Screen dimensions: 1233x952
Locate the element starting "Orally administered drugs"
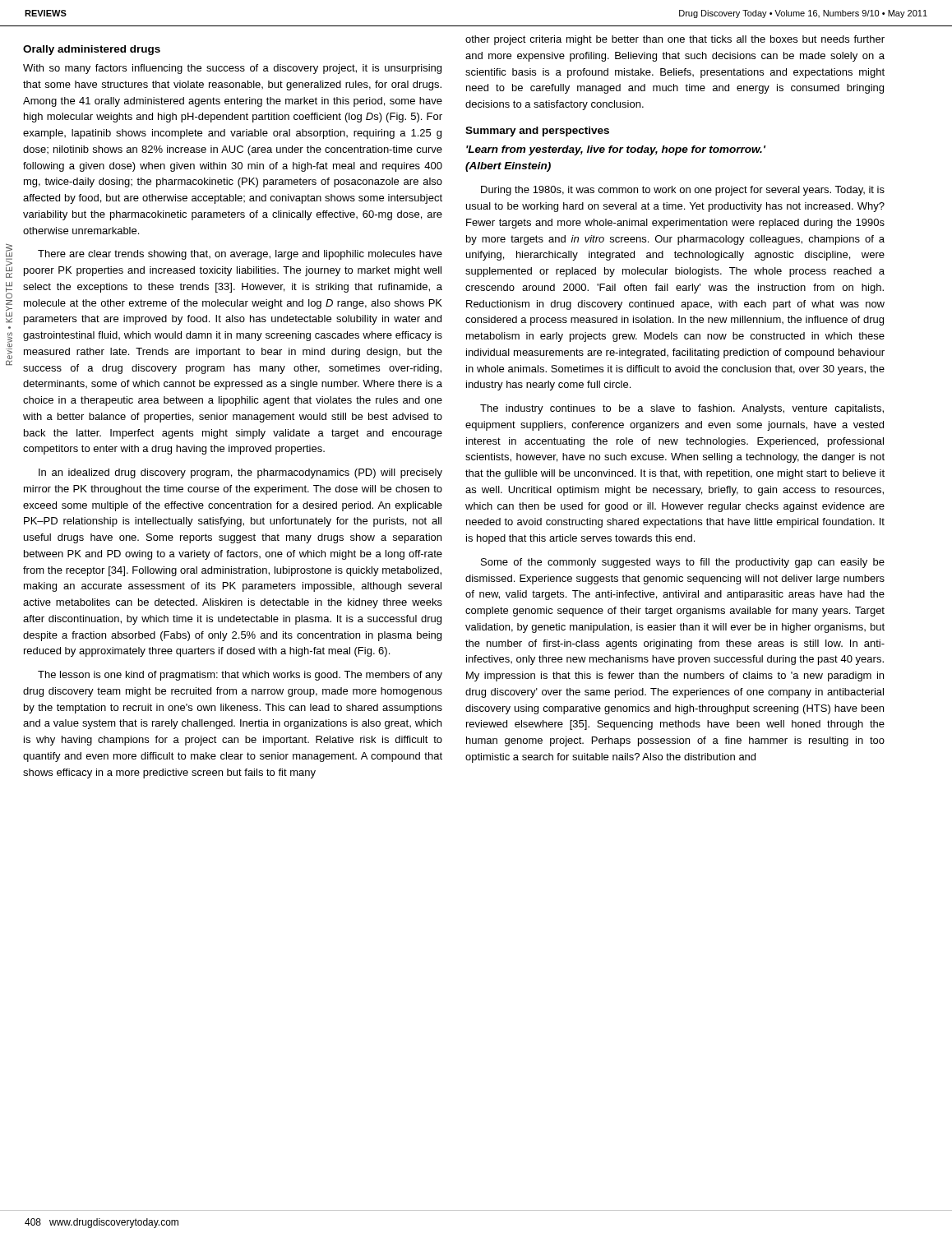(92, 49)
